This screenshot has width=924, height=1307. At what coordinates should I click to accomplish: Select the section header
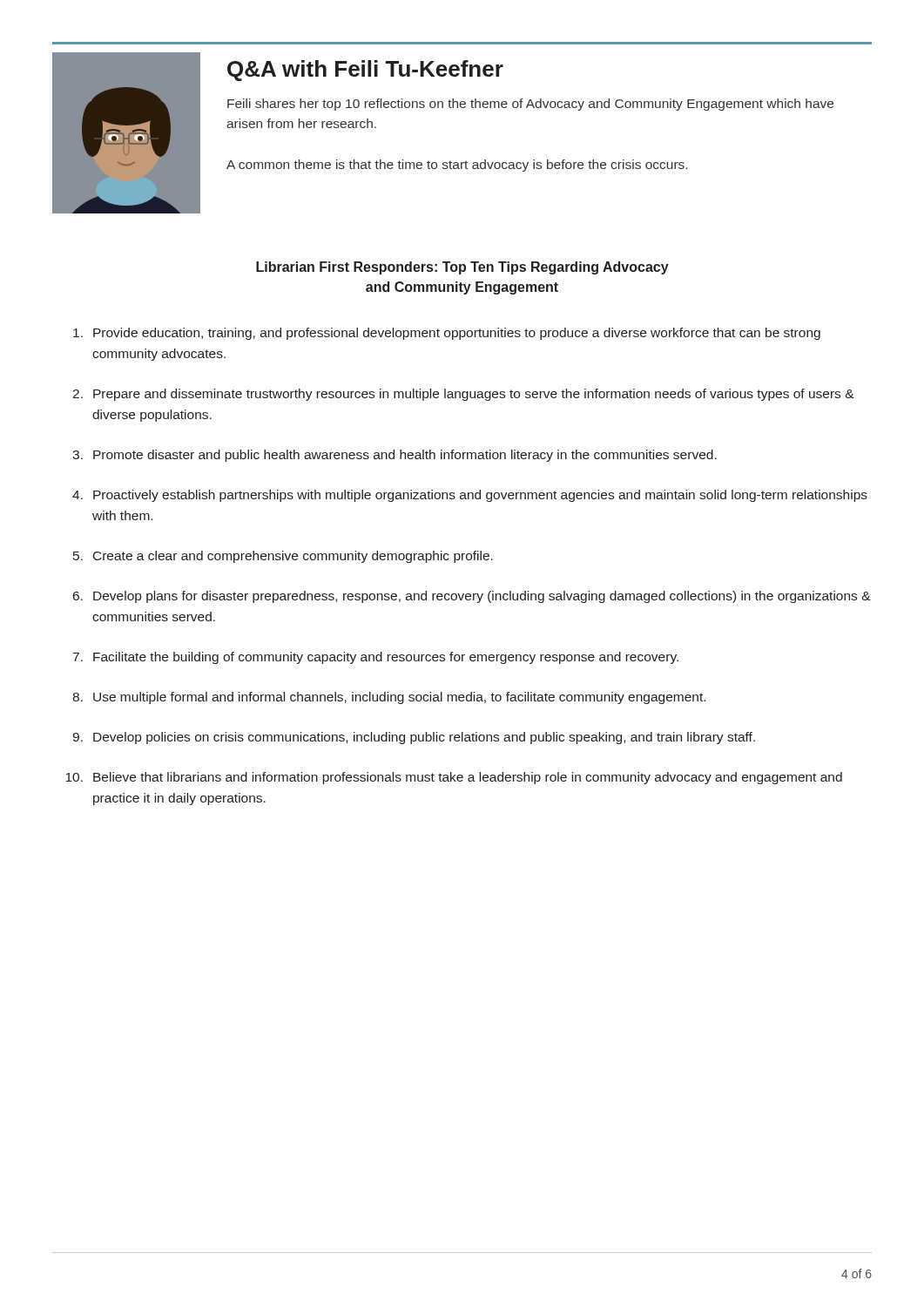pyautogui.click(x=462, y=277)
